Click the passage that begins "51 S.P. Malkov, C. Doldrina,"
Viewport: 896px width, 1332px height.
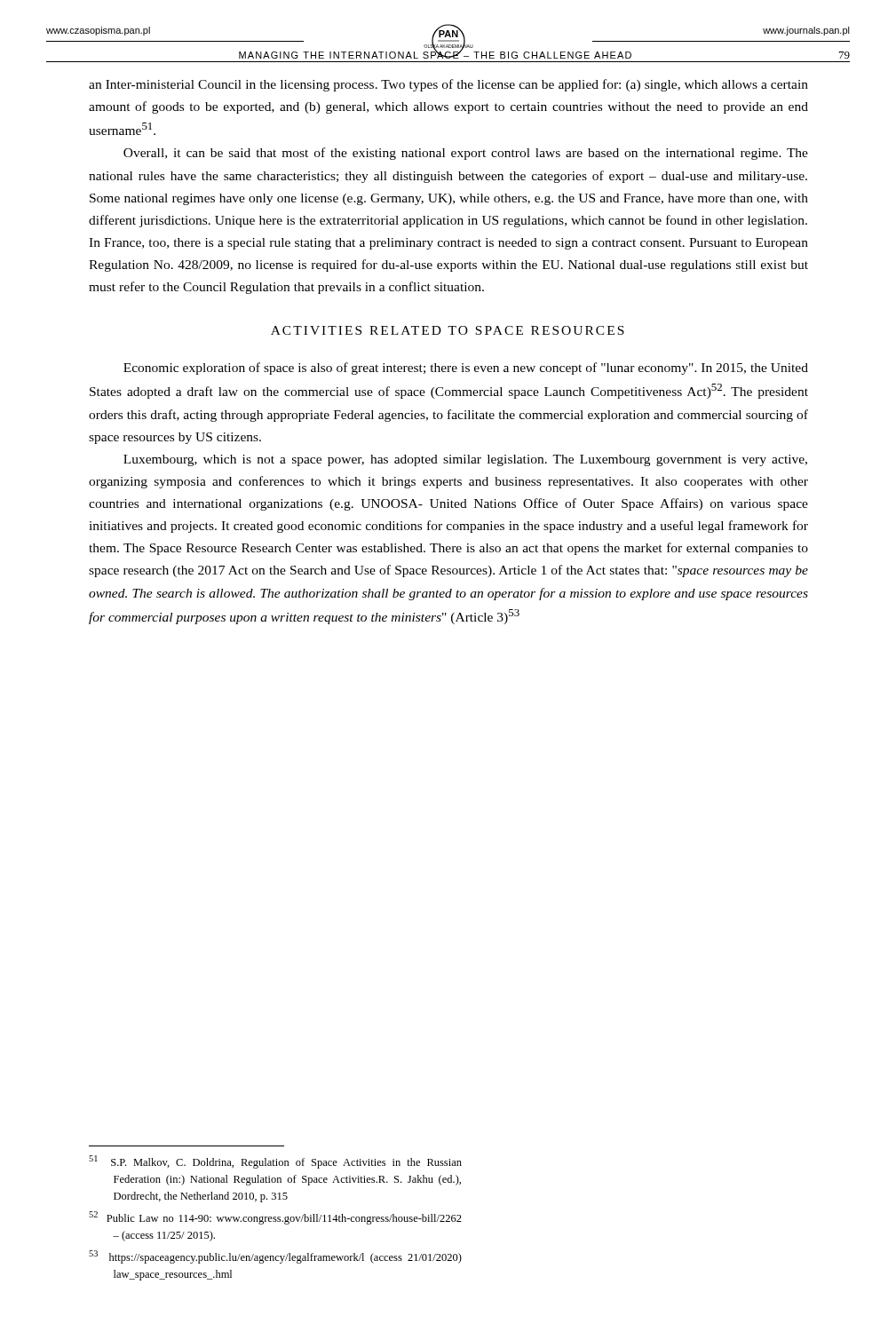click(x=275, y=1178)
